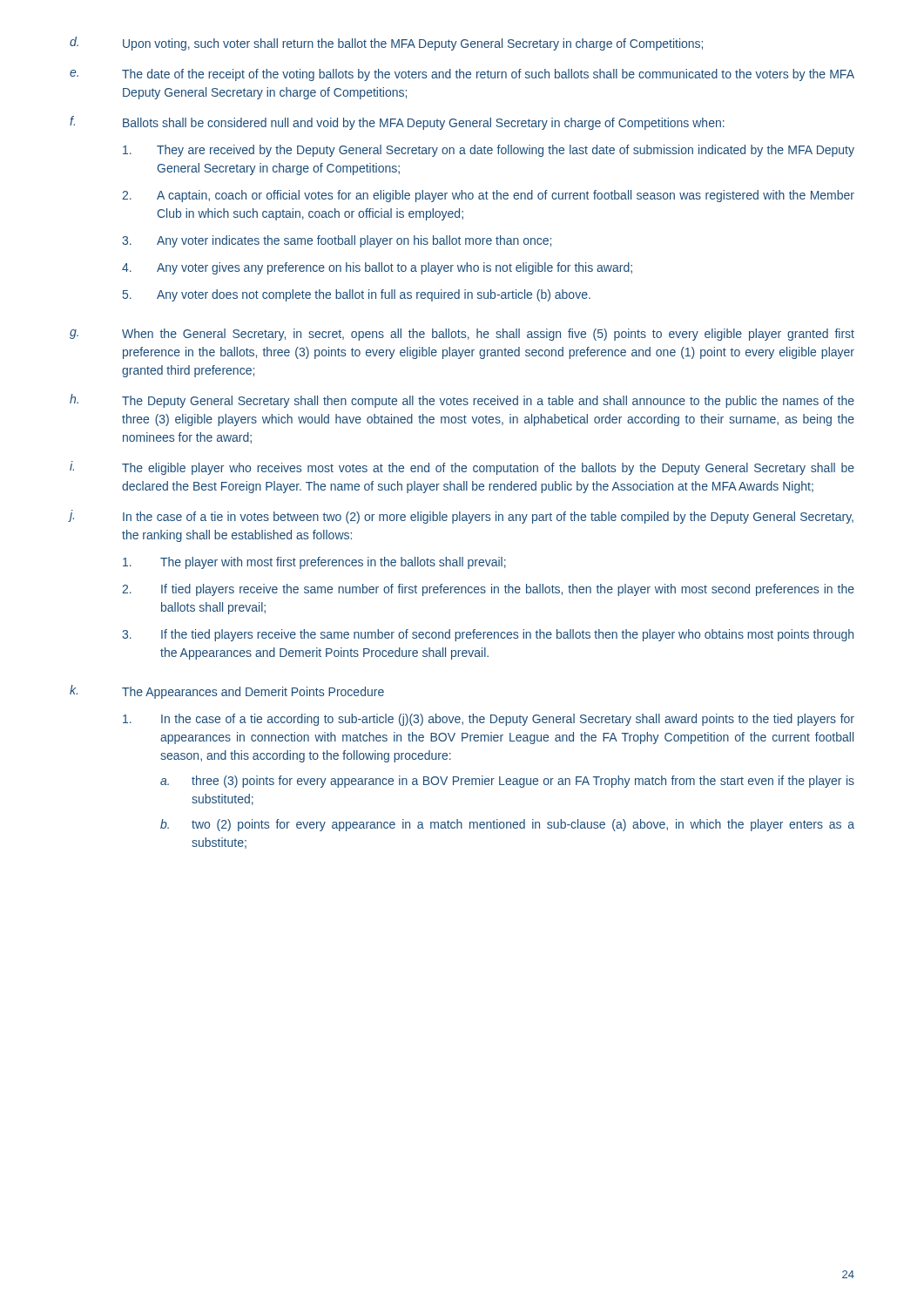Point to the text block starting "b. two (2) points for every appearance"
The height and width of the screenshot is (1307, 924).
click(507, 834)
